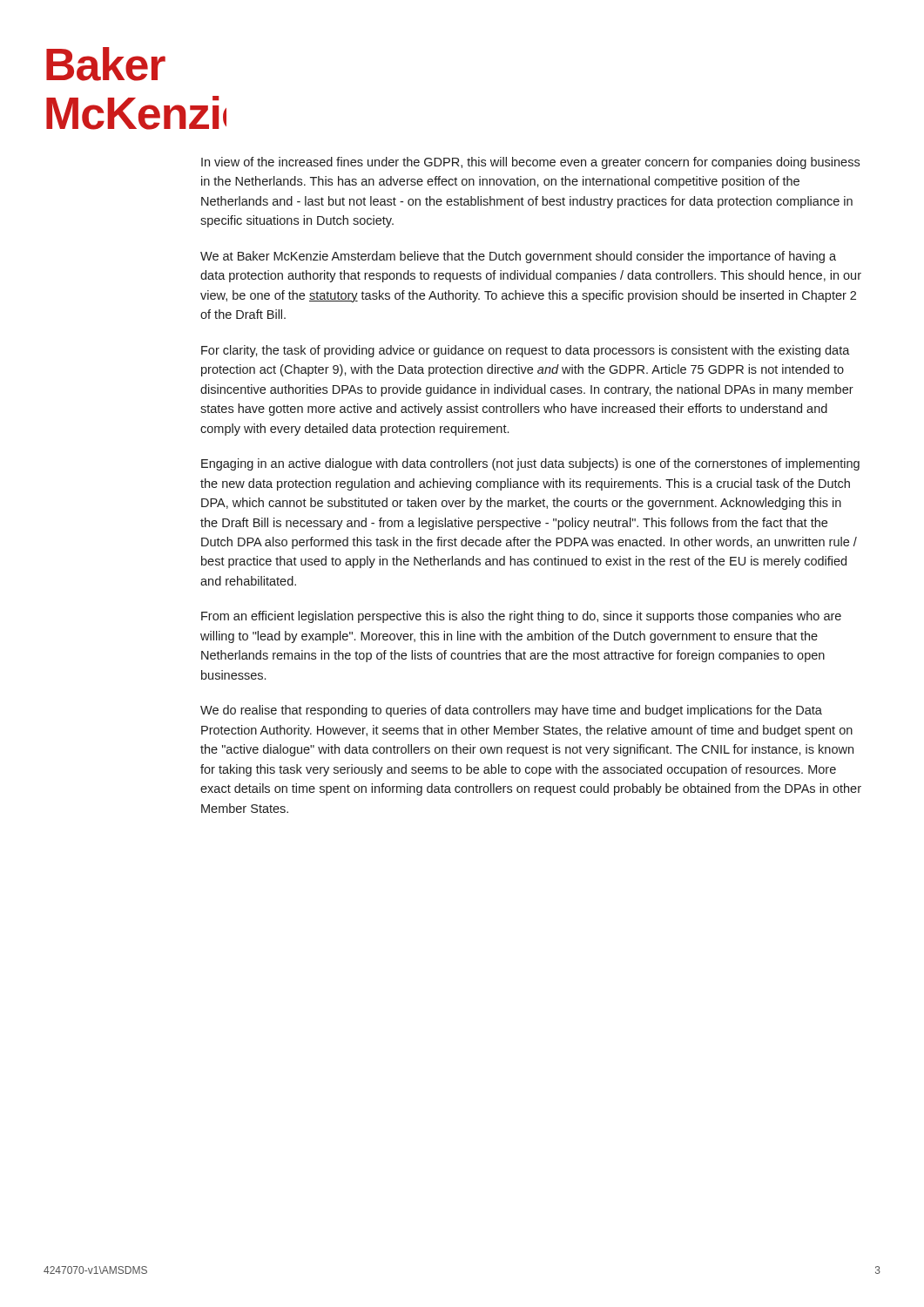Point to the passage starting "We do realise that responding to queries"
Screen dimensions: 1307x924
pyautogui.click(x=531, y=759)
